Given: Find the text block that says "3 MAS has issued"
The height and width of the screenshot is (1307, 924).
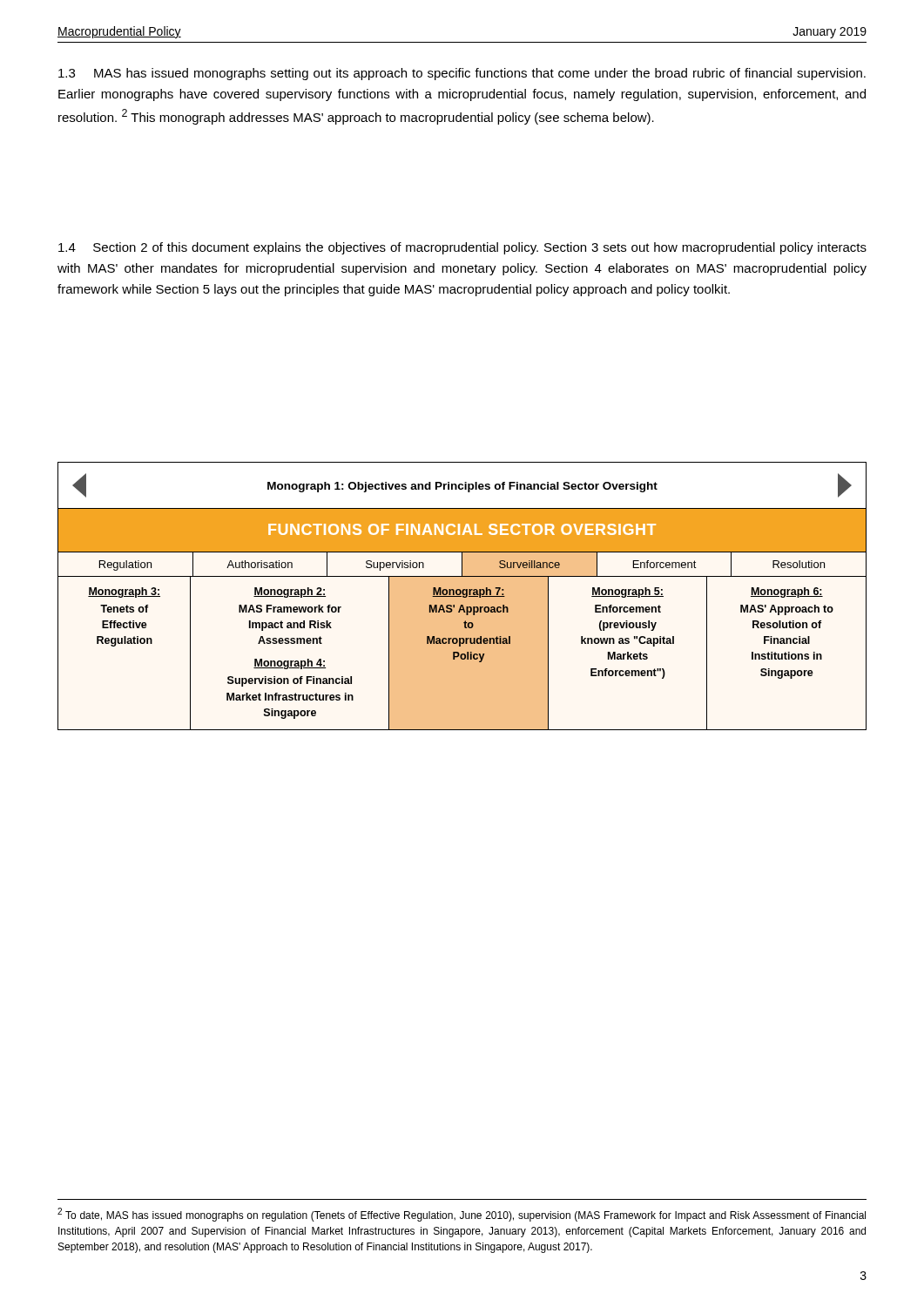Looking at the screenshot, I should tap(462, 95).
